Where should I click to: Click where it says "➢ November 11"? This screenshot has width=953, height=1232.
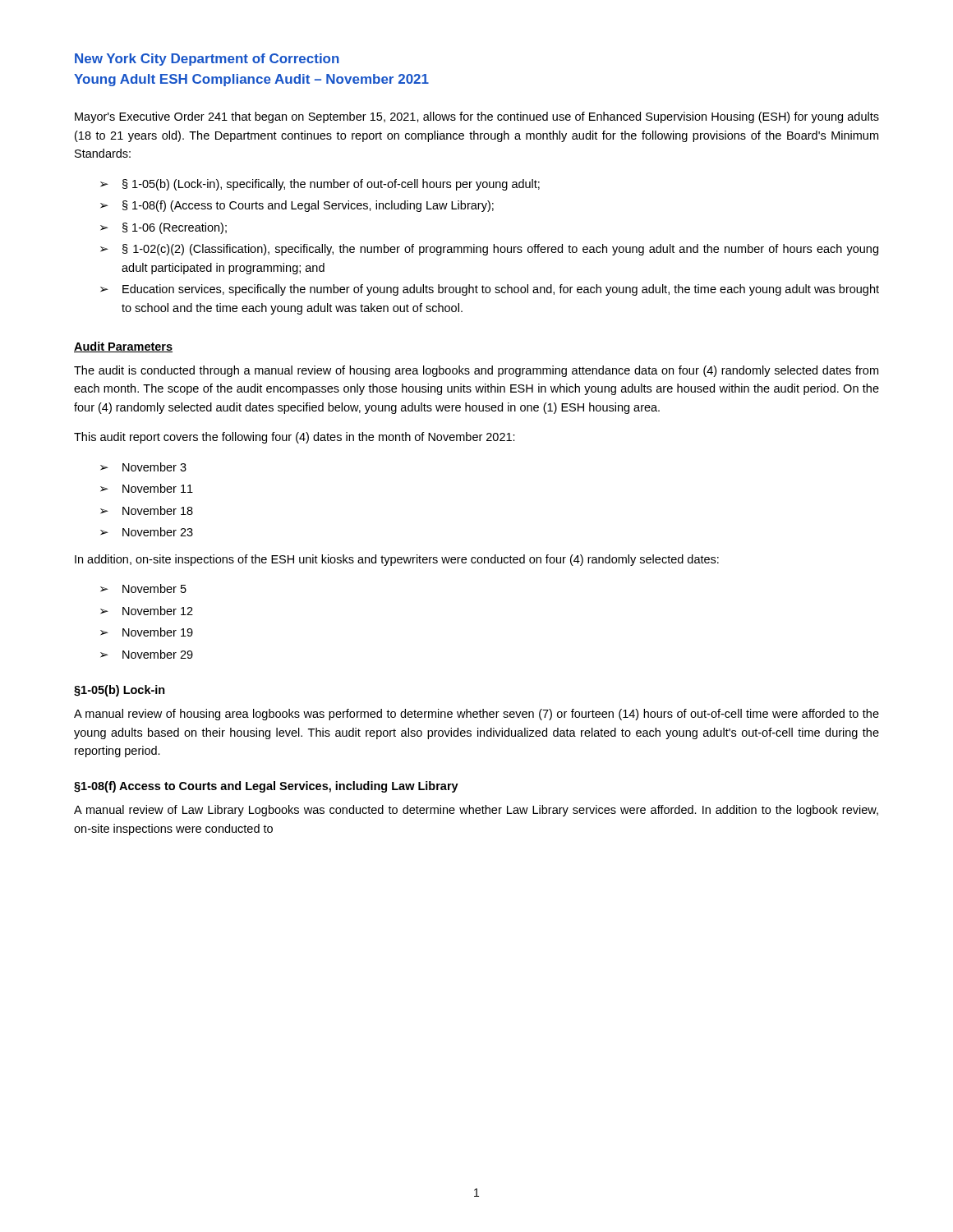point(147,488)
